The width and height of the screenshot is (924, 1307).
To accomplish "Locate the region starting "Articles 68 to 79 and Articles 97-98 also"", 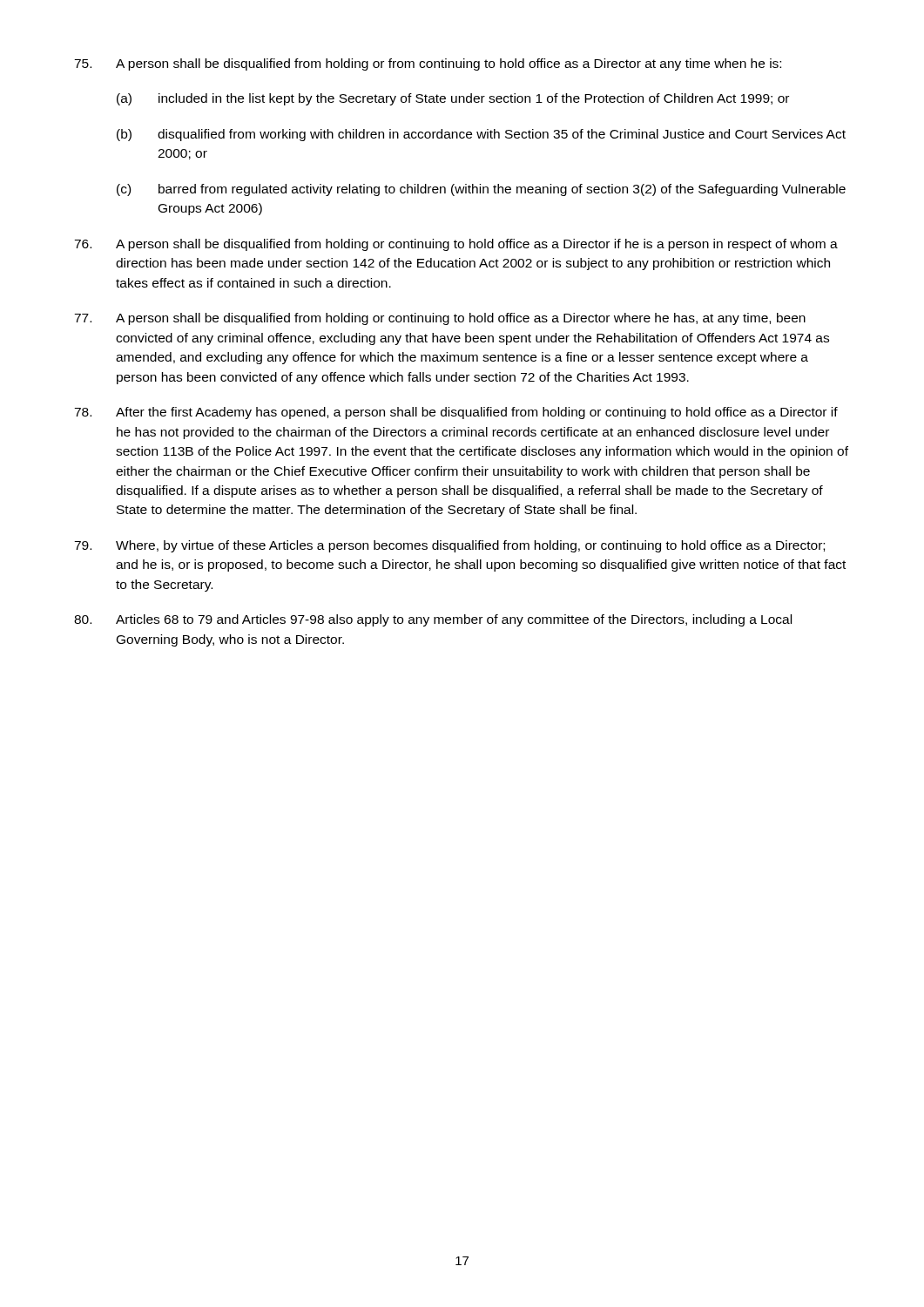I will click(x=462, y=630).
